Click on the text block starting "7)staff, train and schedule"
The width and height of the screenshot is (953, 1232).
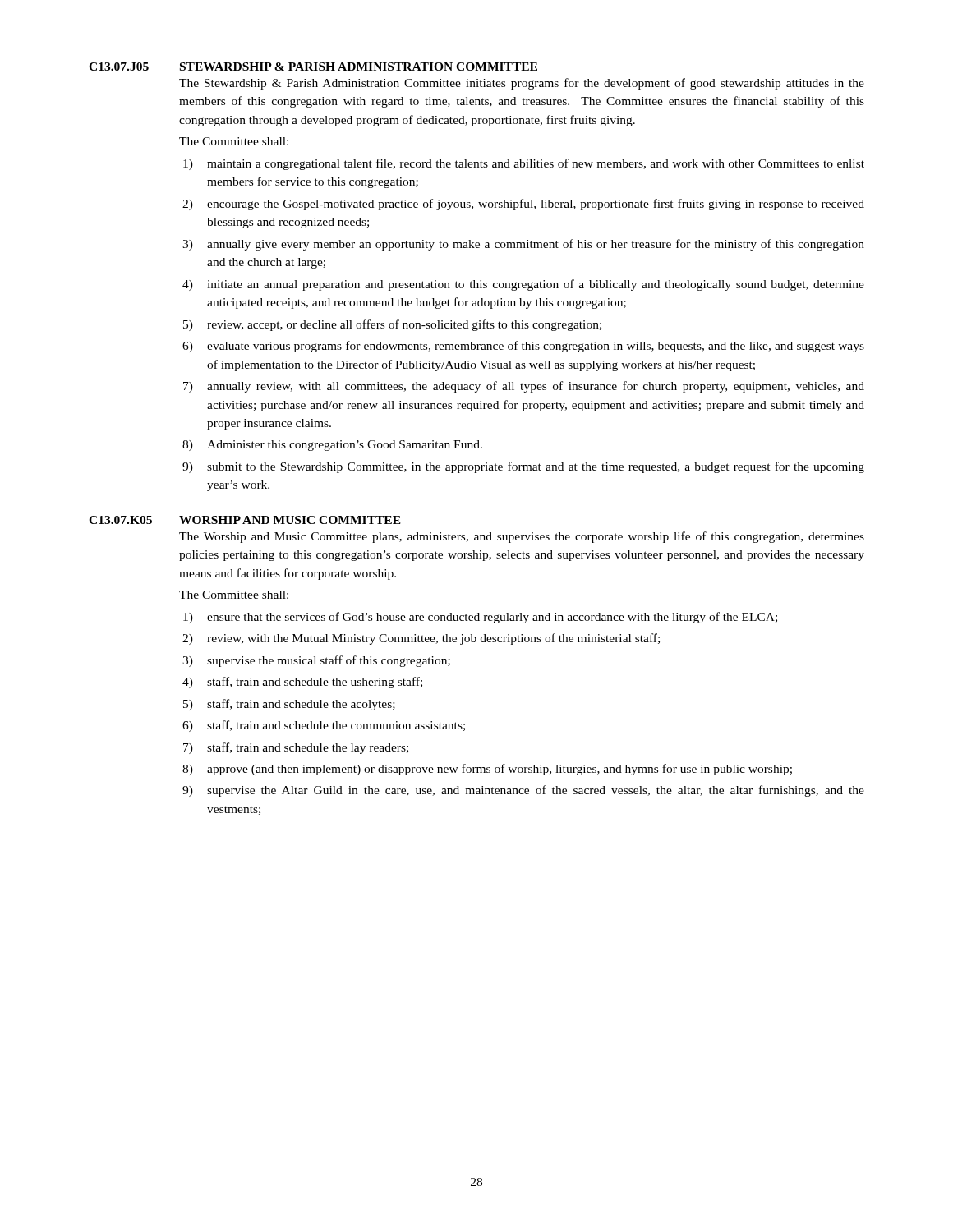(x=296, y=747)
